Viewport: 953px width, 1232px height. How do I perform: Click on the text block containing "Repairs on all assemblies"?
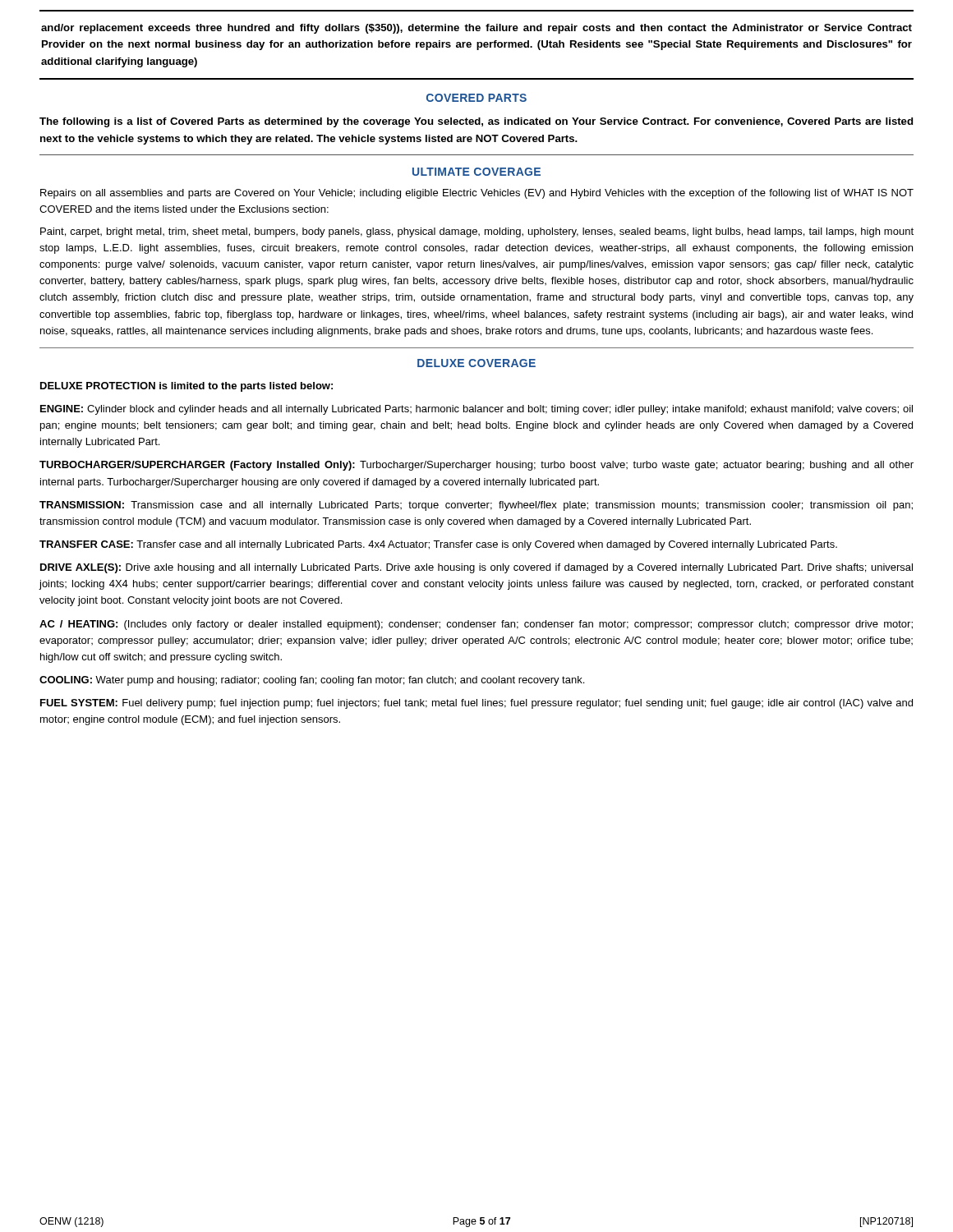(476, 201)
